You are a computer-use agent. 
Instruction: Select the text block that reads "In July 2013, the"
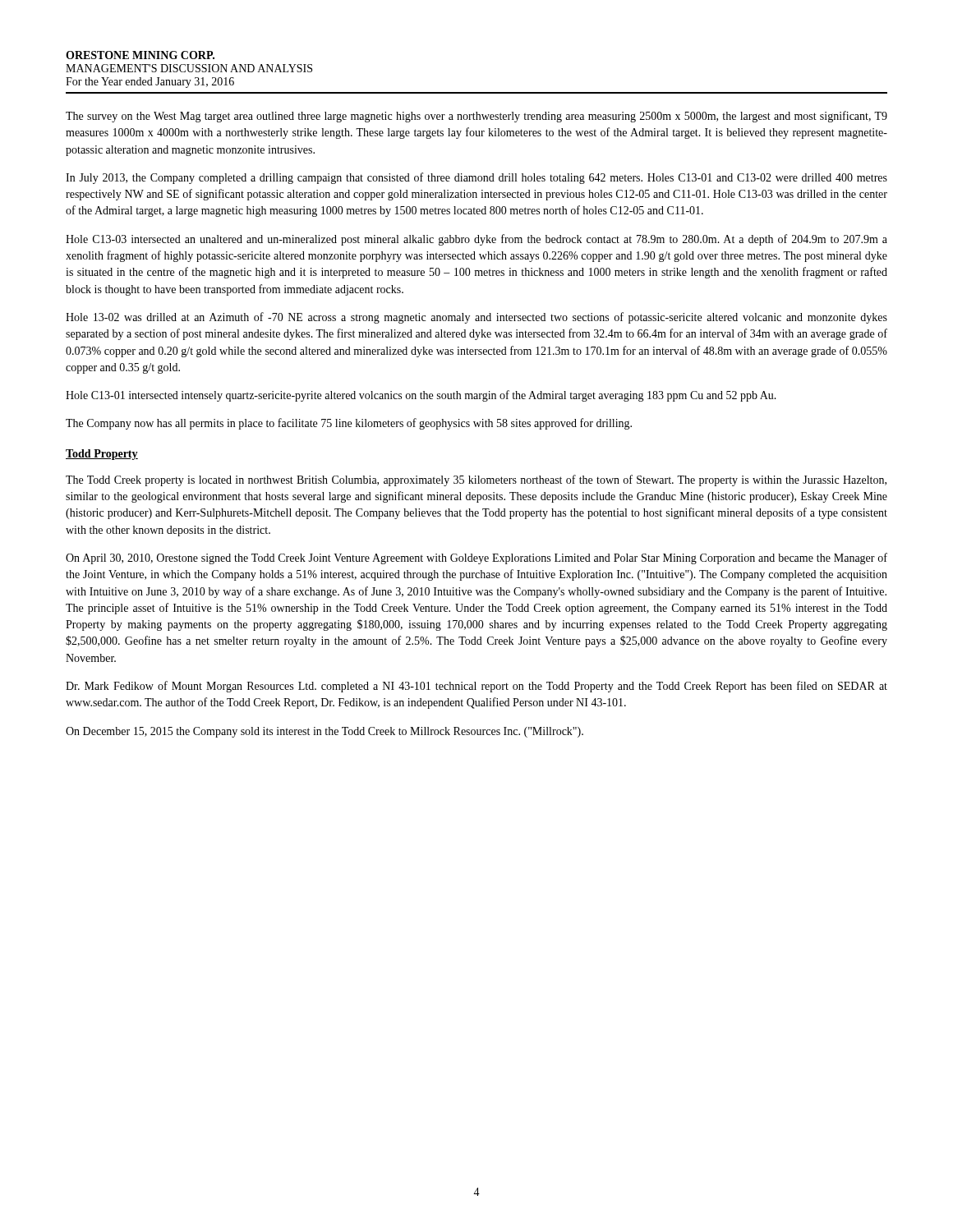pyautogui.click(x=476, y=194)
